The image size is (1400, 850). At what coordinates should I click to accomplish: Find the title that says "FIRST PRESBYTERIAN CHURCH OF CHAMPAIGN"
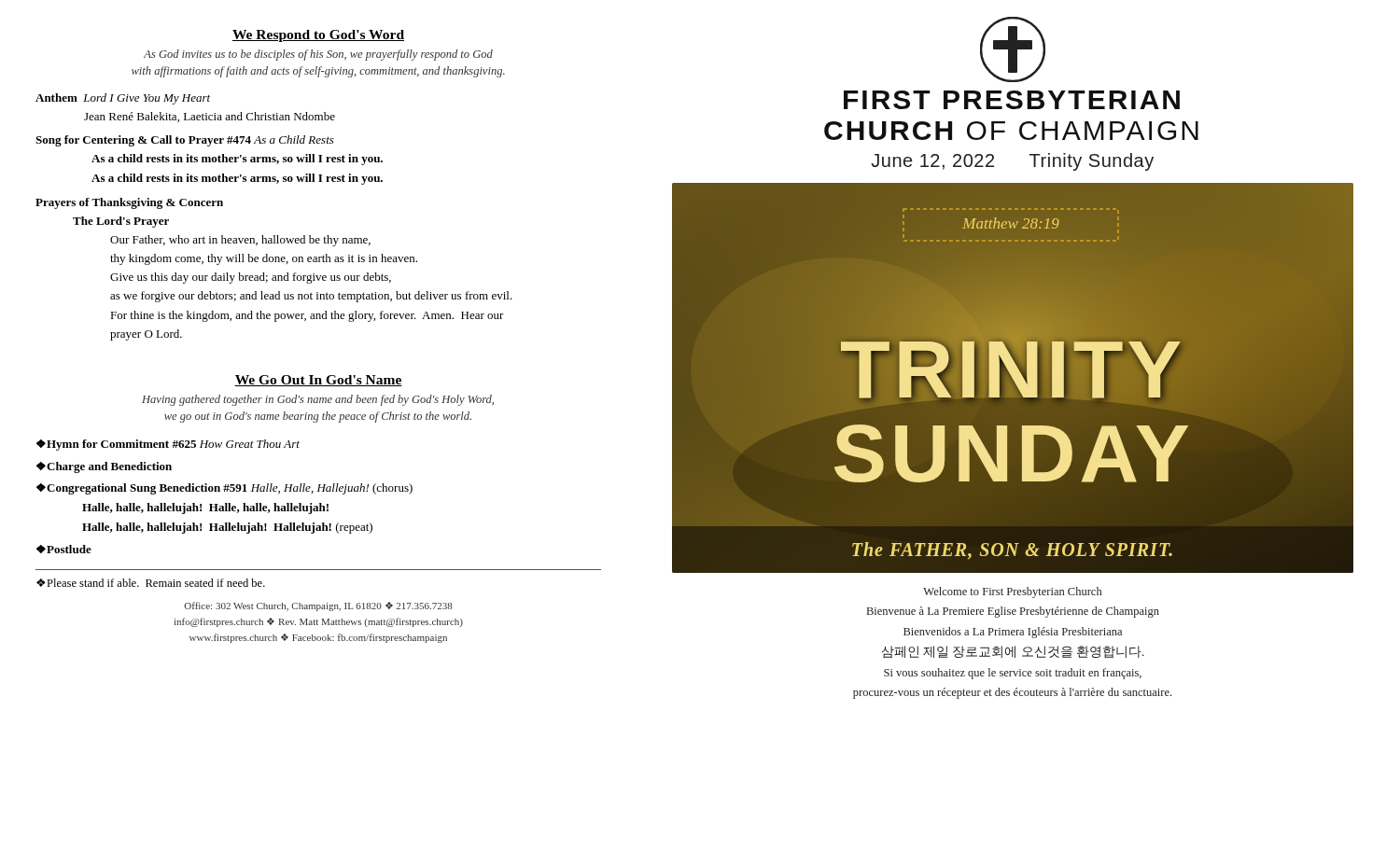[1013, 115]
